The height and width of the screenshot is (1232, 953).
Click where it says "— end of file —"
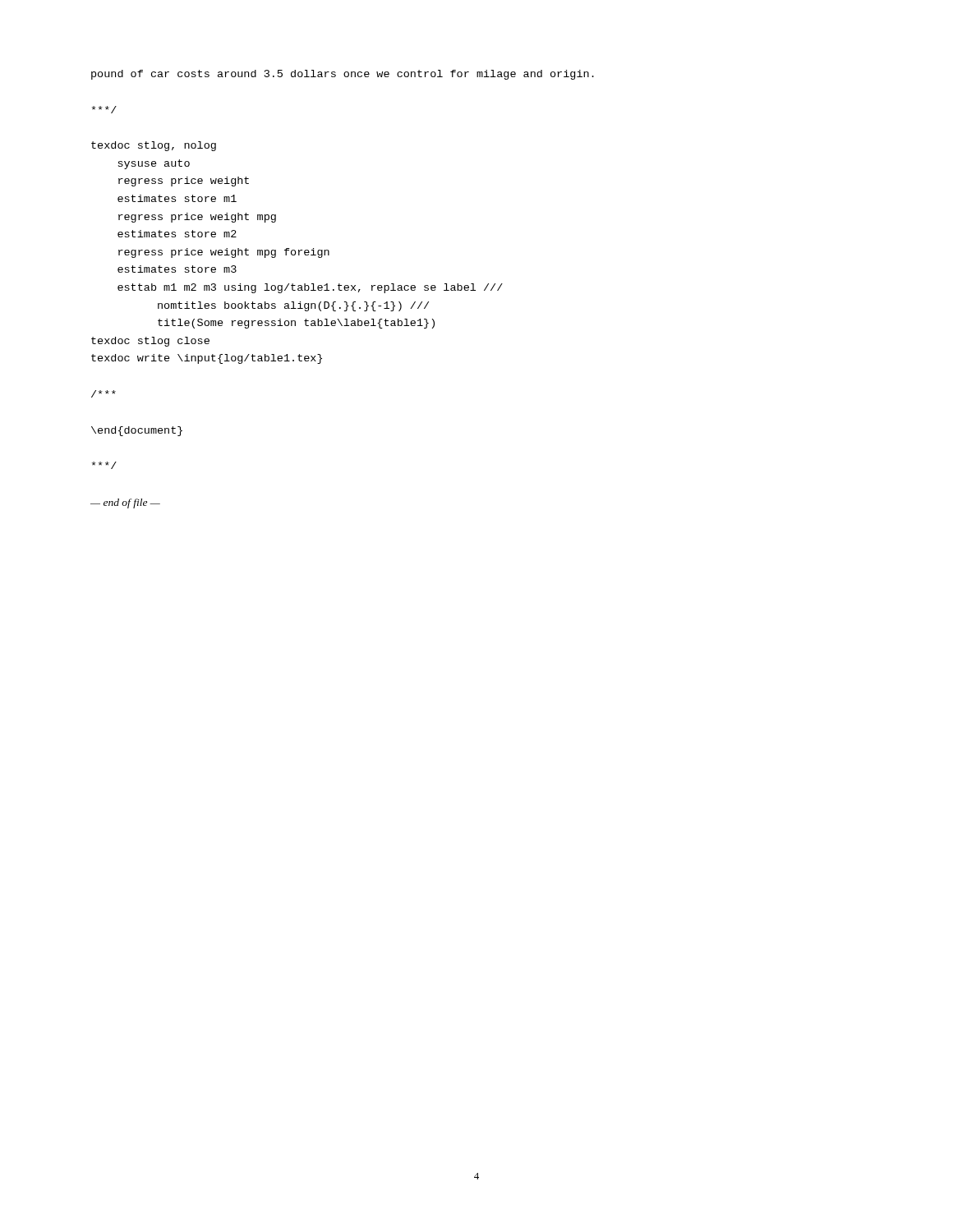click(x=125, y=502)
